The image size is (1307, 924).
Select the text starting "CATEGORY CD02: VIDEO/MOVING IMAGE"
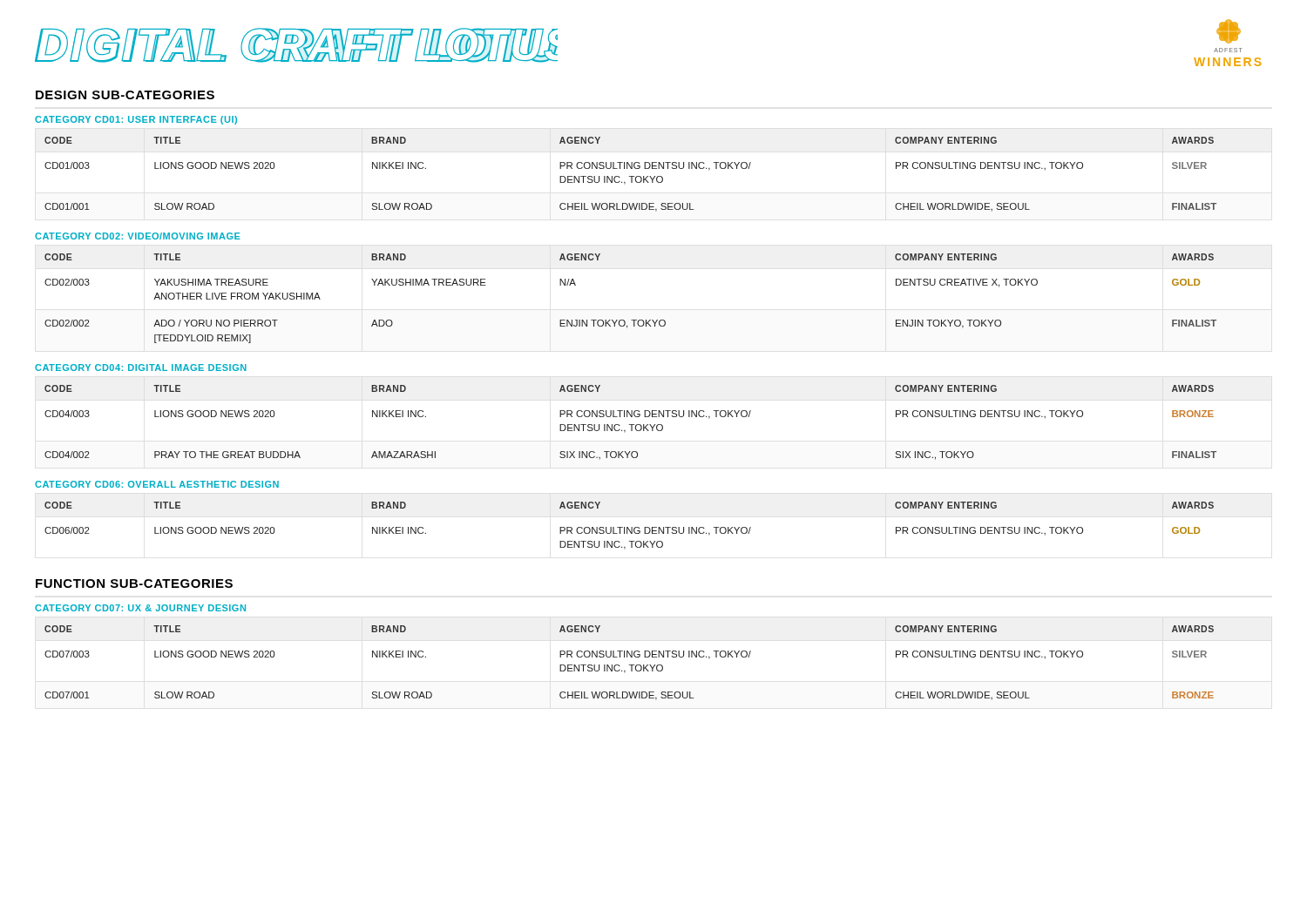138,236
